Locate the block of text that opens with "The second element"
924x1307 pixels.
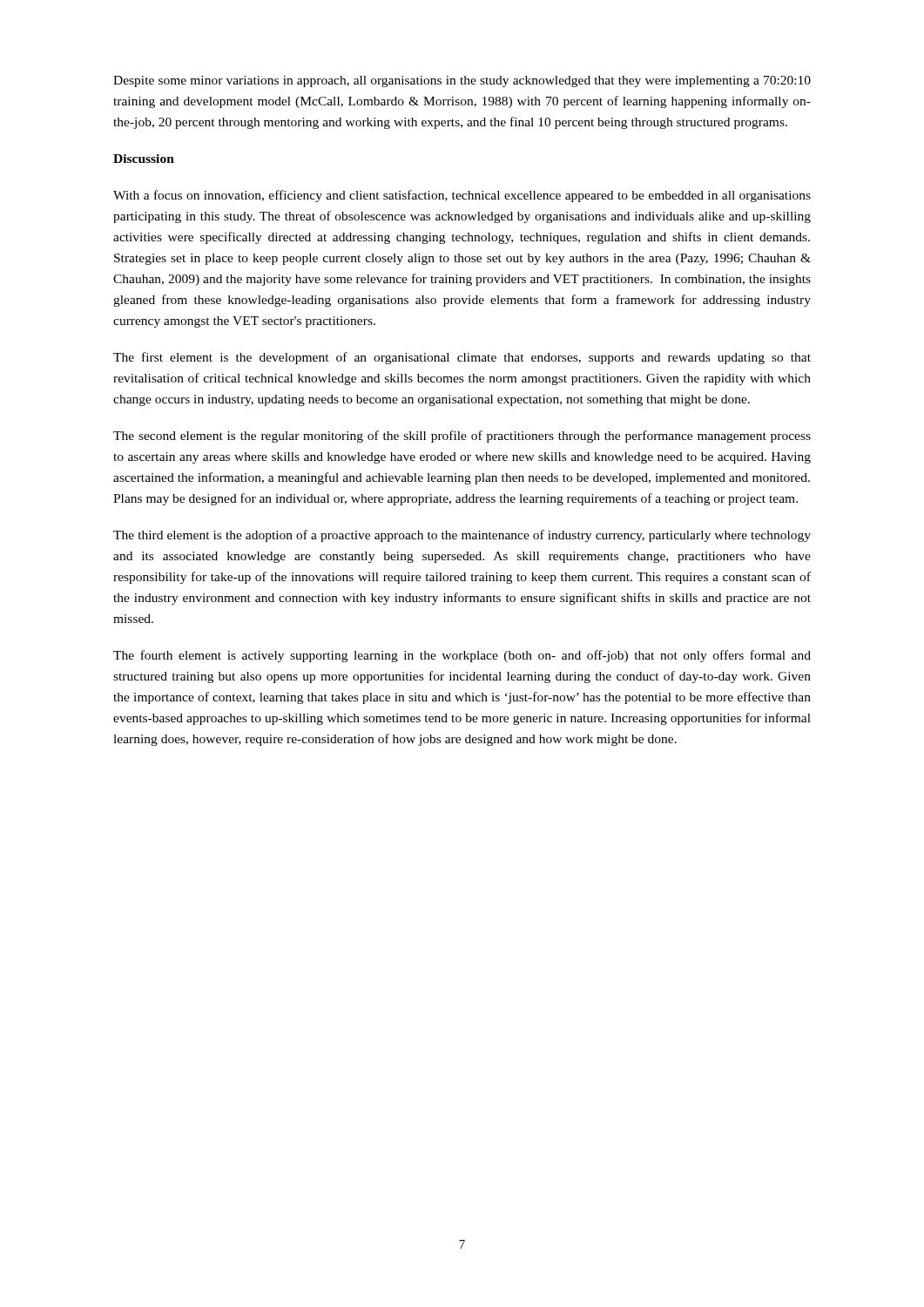(x=462, y=467)
